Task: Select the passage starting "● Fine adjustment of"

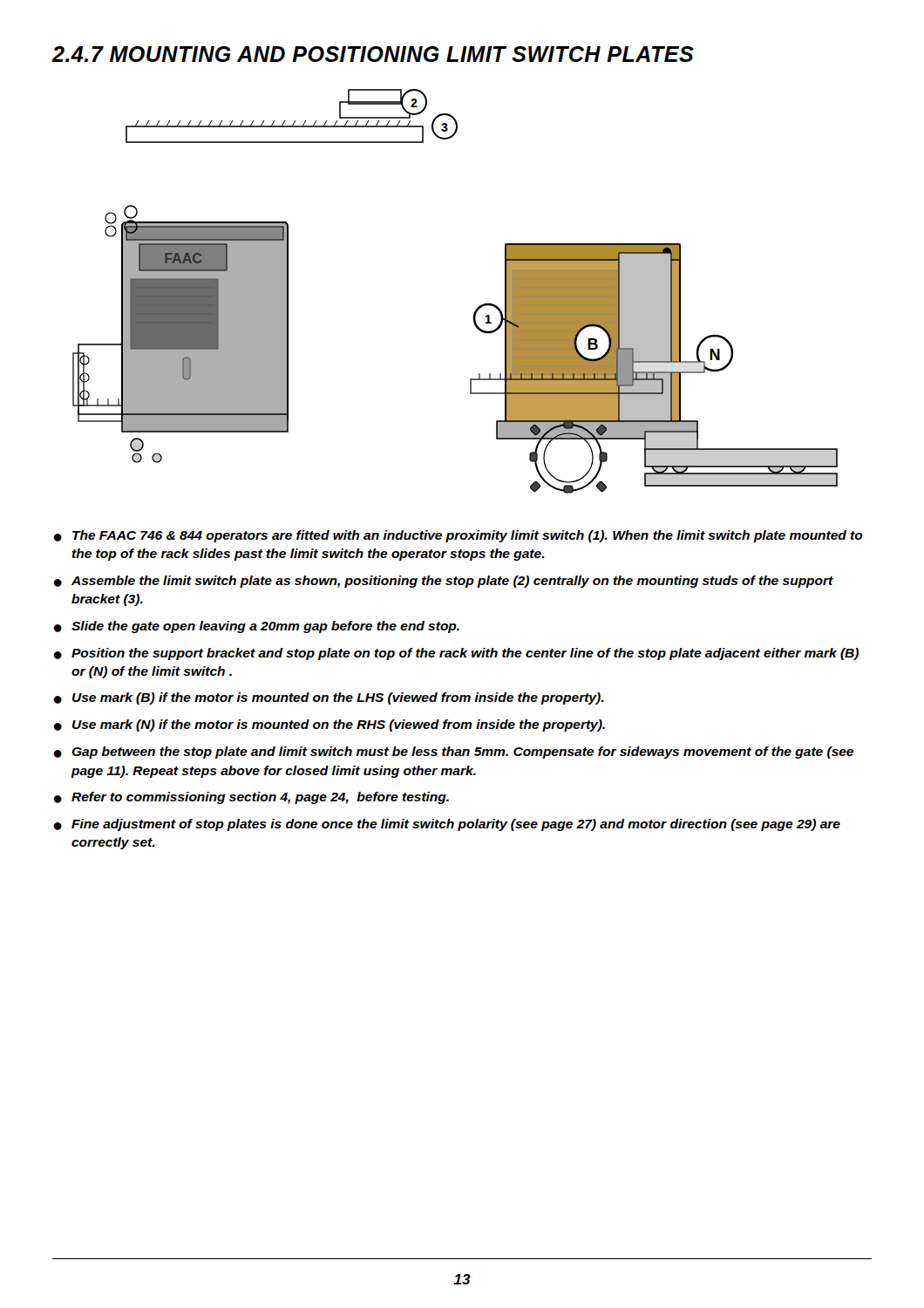Action: tap(462, 833)
